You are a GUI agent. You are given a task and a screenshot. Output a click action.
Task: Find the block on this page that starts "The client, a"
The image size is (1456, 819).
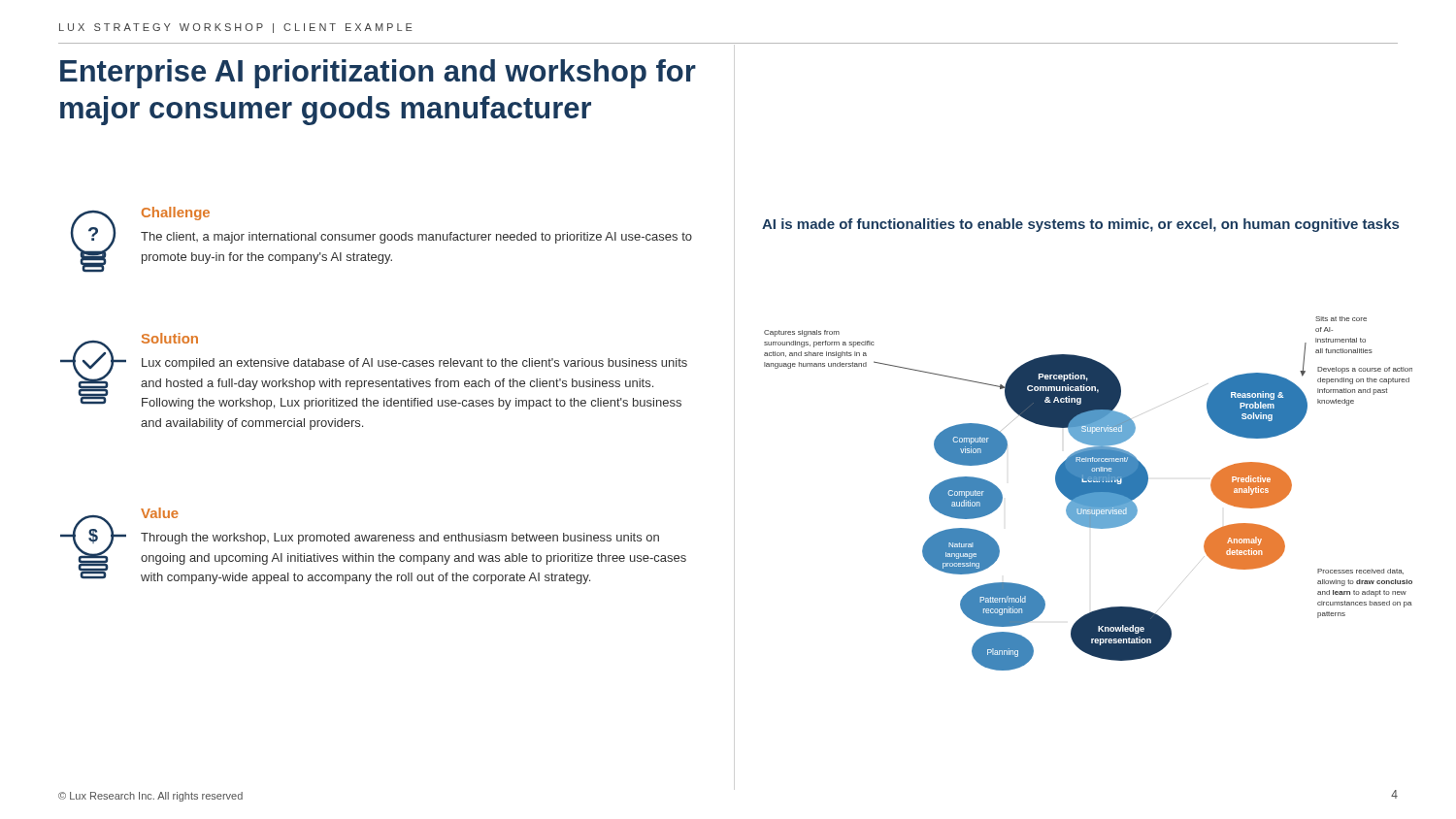point(416,246)
